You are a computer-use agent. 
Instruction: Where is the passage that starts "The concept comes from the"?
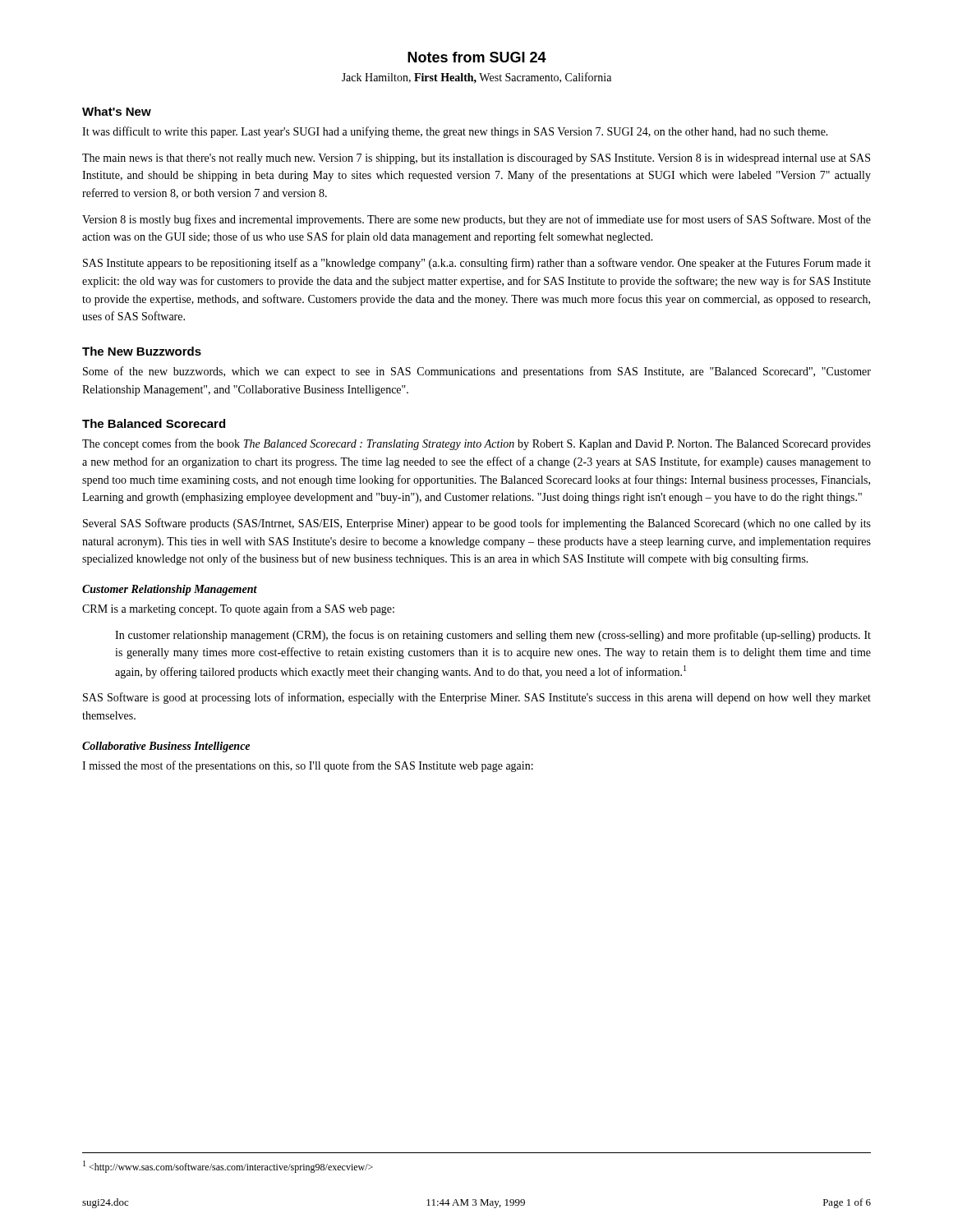click(476, 471)
